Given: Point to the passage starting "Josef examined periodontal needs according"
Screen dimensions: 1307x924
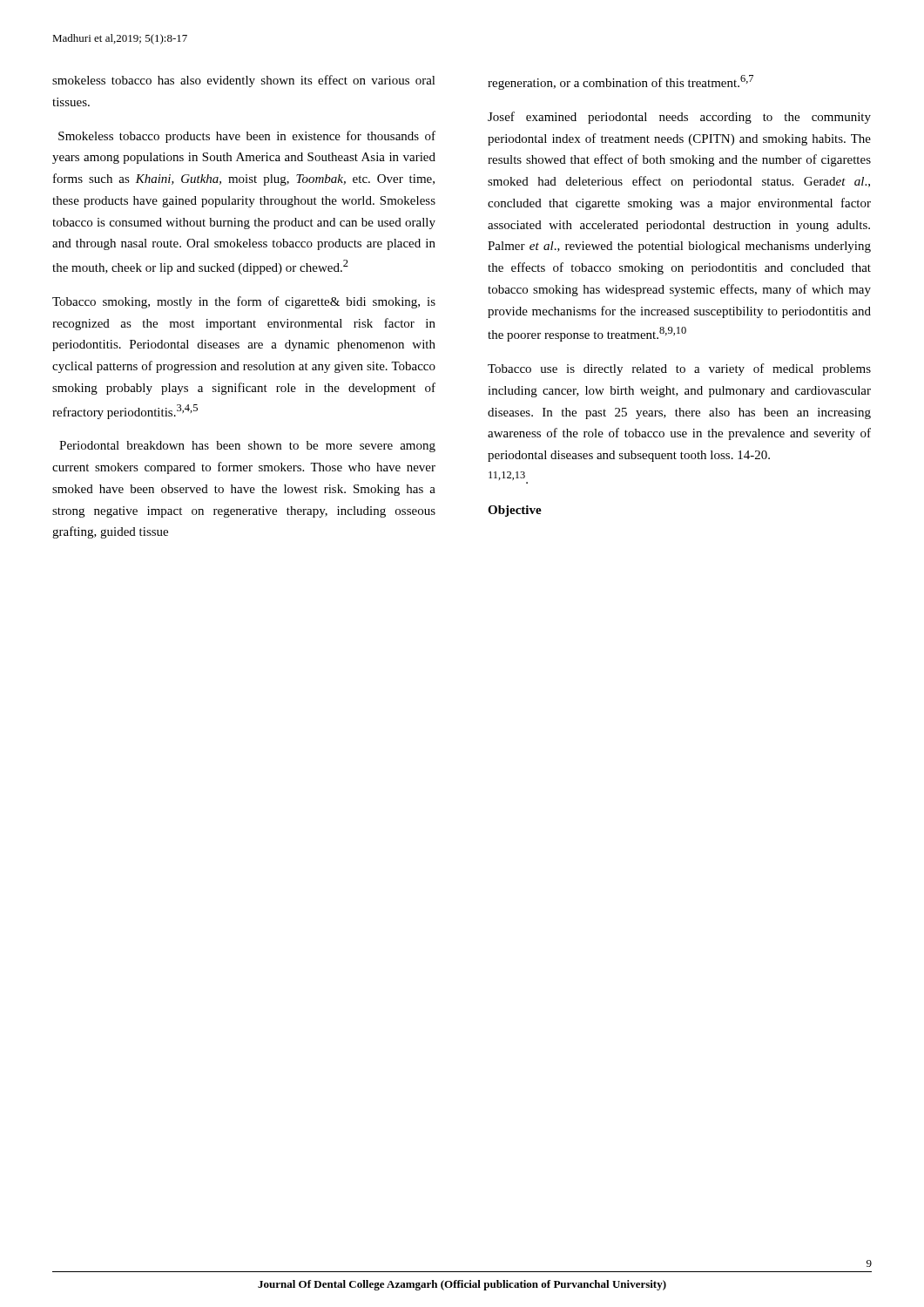Looking at the screenshot, I should [679, 226].
